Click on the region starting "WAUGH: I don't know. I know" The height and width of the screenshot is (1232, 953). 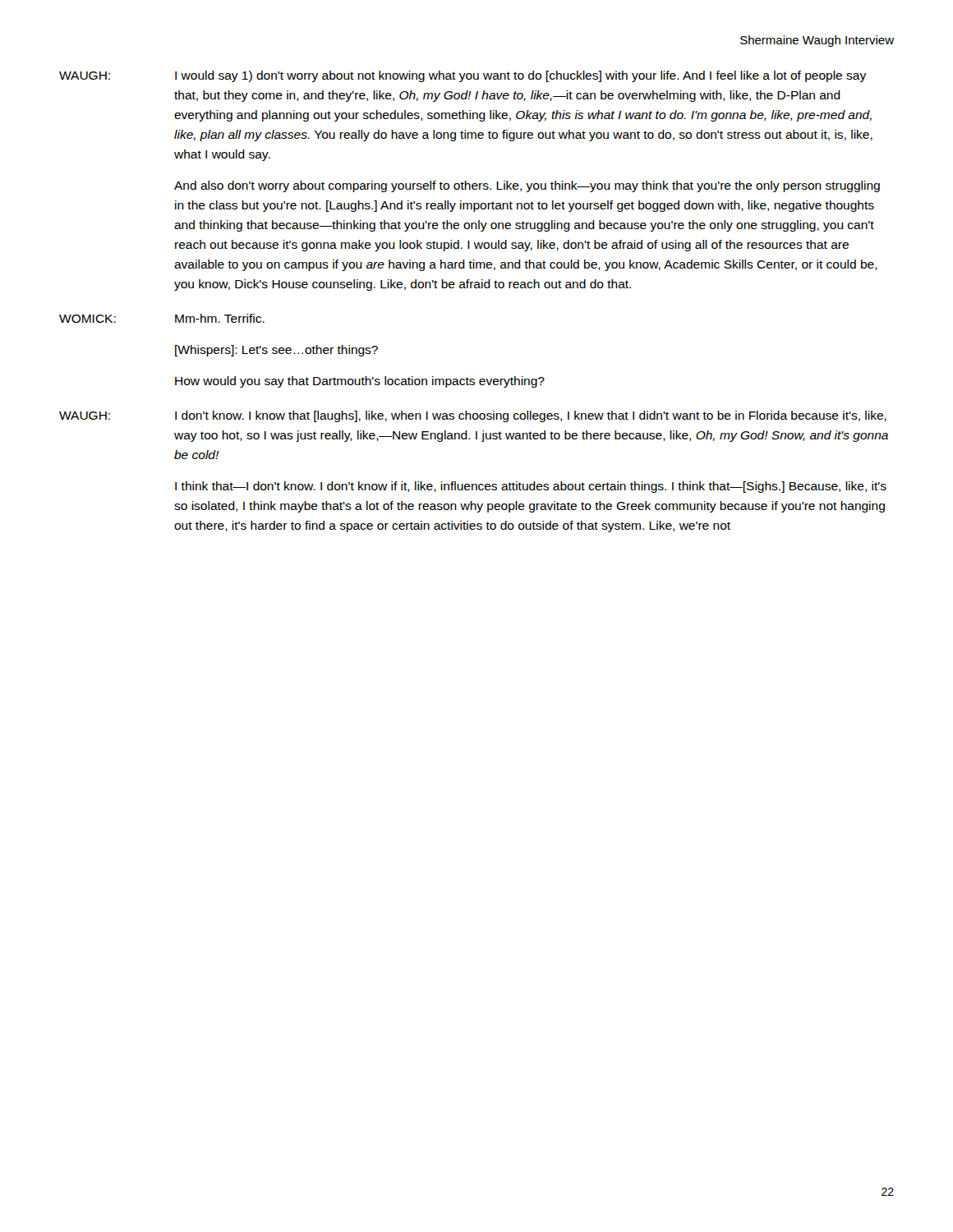[473, 416]
